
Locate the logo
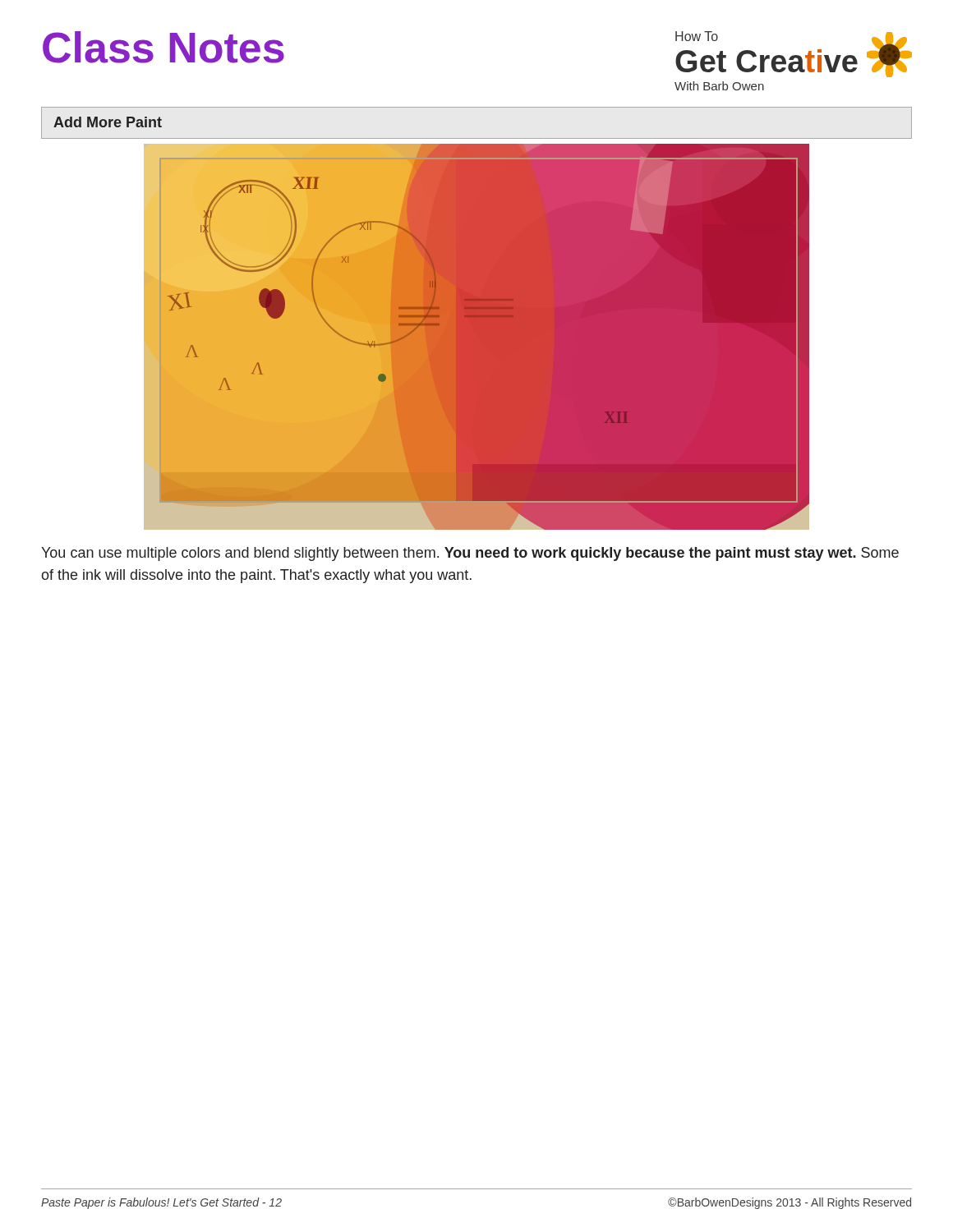click(793, 59)
